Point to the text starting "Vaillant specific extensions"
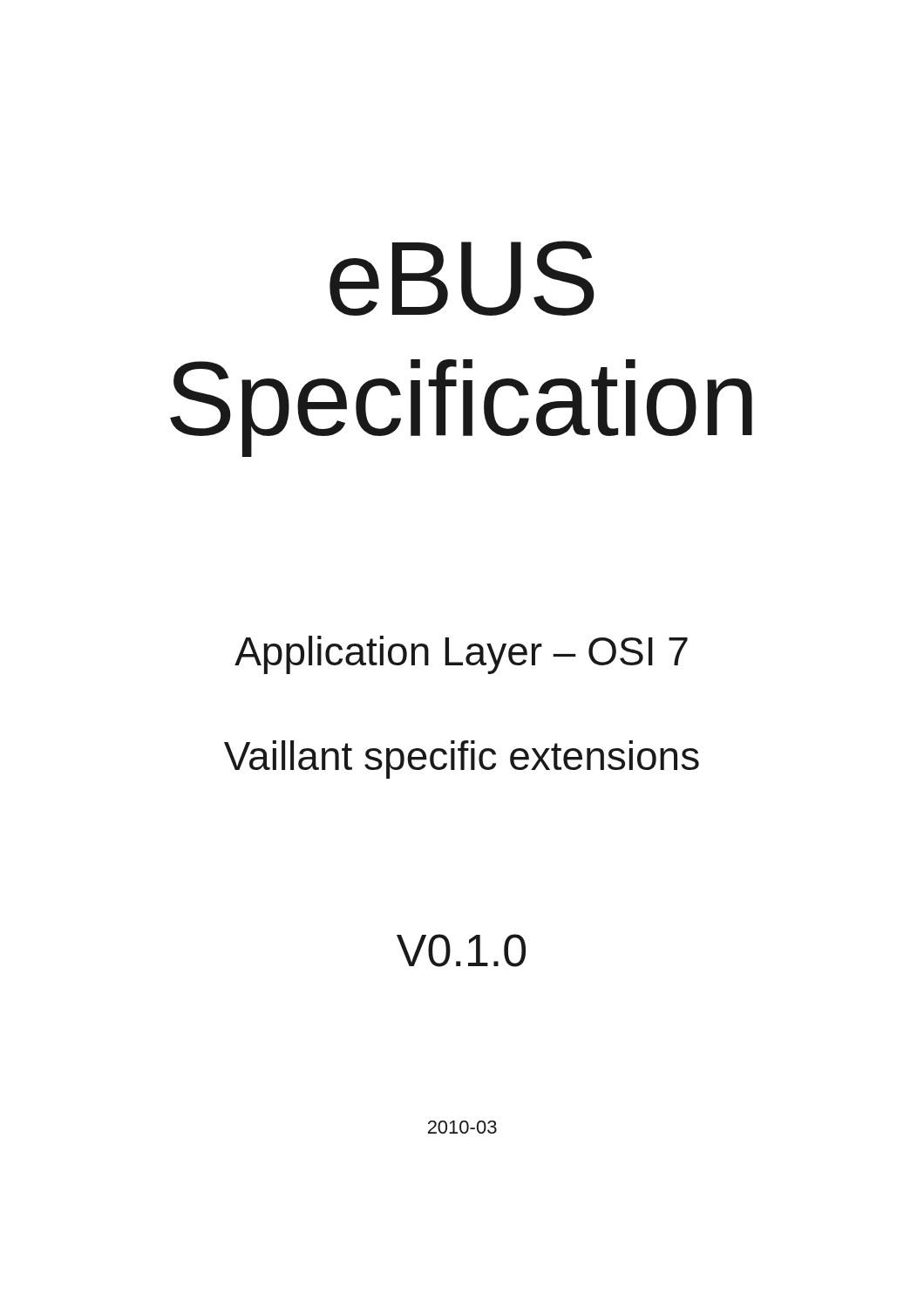924x1308 pixels. tap(462, 756)
